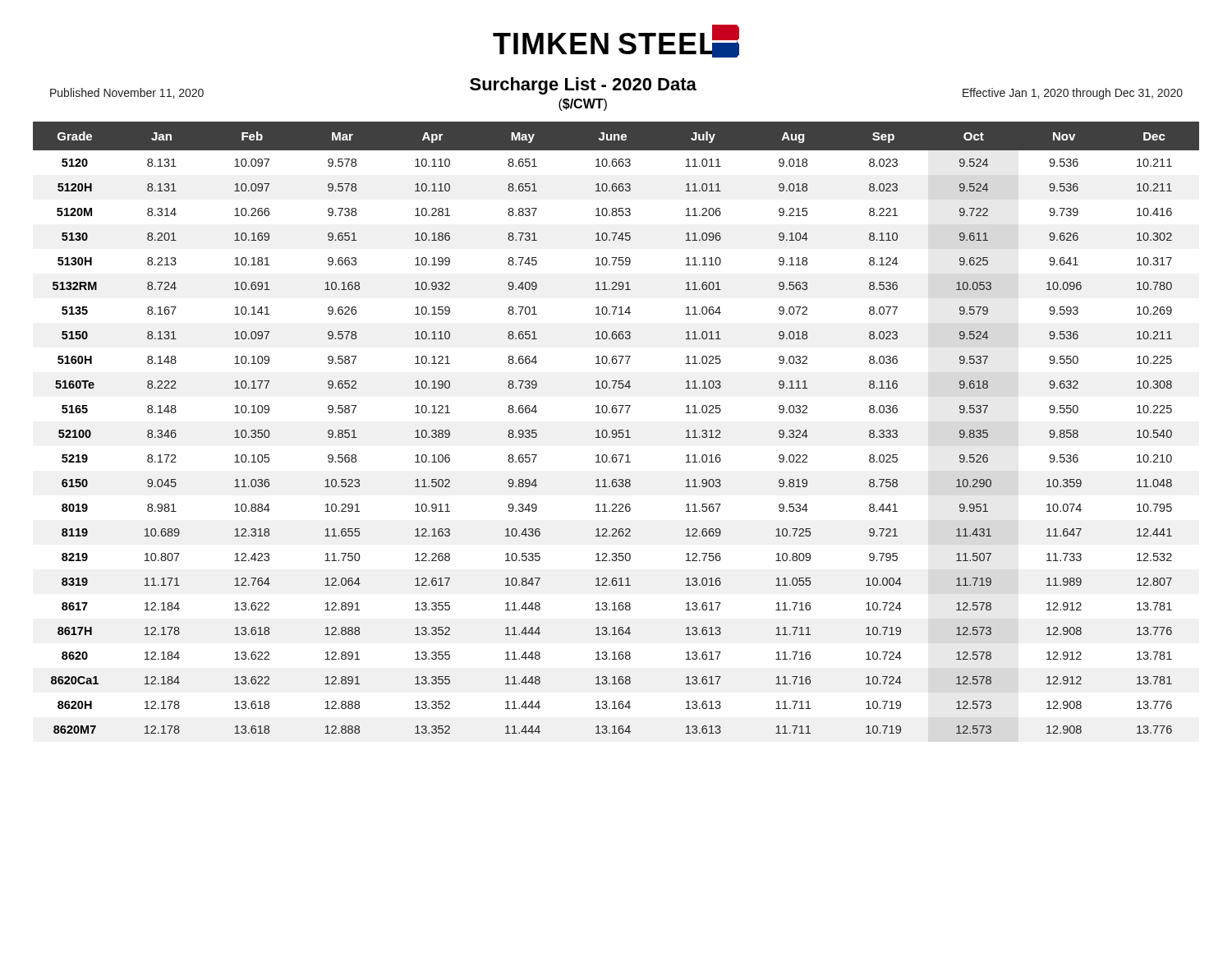Select the table
The width and height of the screenshot is (1232, 953).
616,432
